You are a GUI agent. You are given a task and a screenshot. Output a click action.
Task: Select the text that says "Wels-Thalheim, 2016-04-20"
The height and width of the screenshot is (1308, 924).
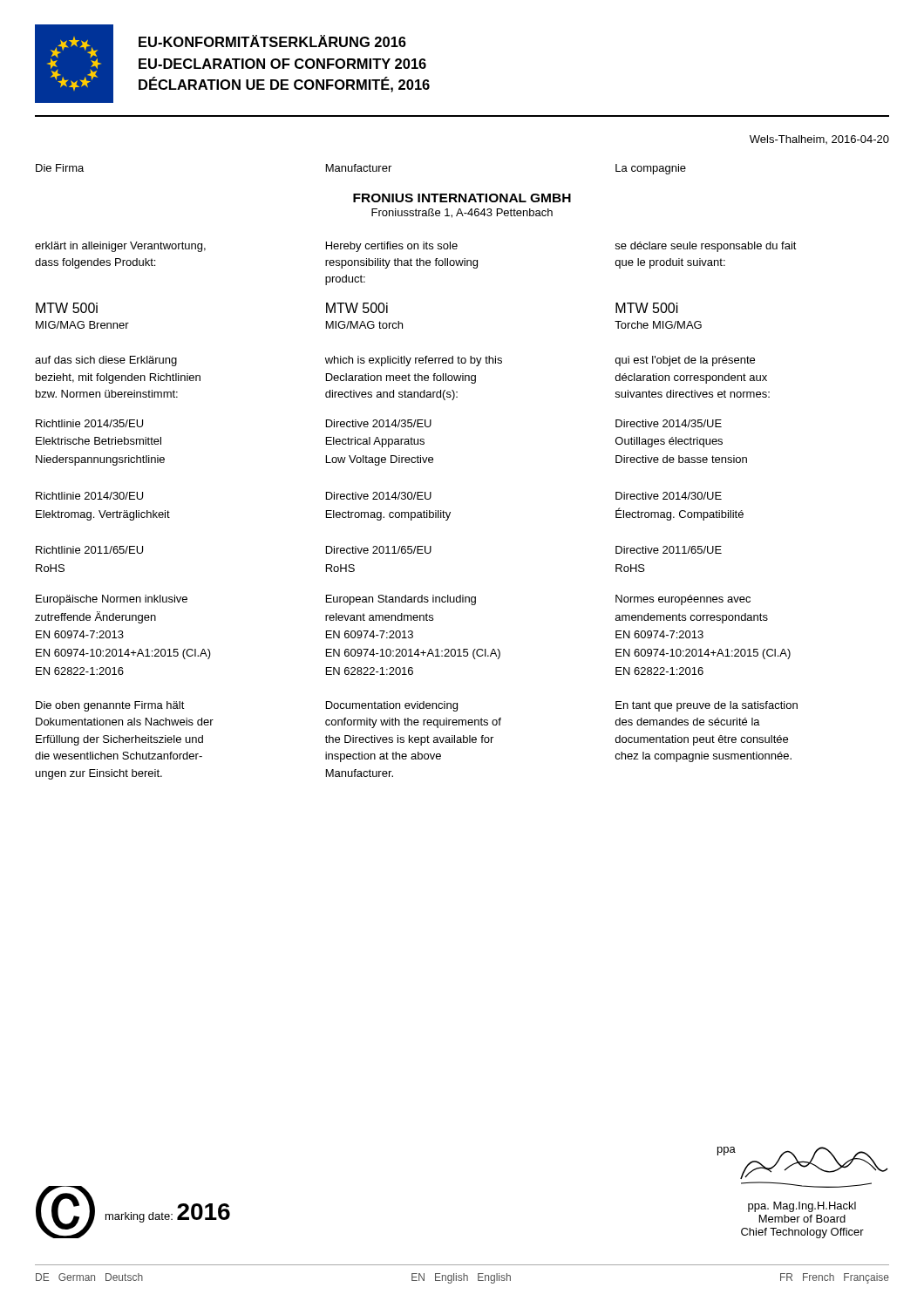coord(819,139)
